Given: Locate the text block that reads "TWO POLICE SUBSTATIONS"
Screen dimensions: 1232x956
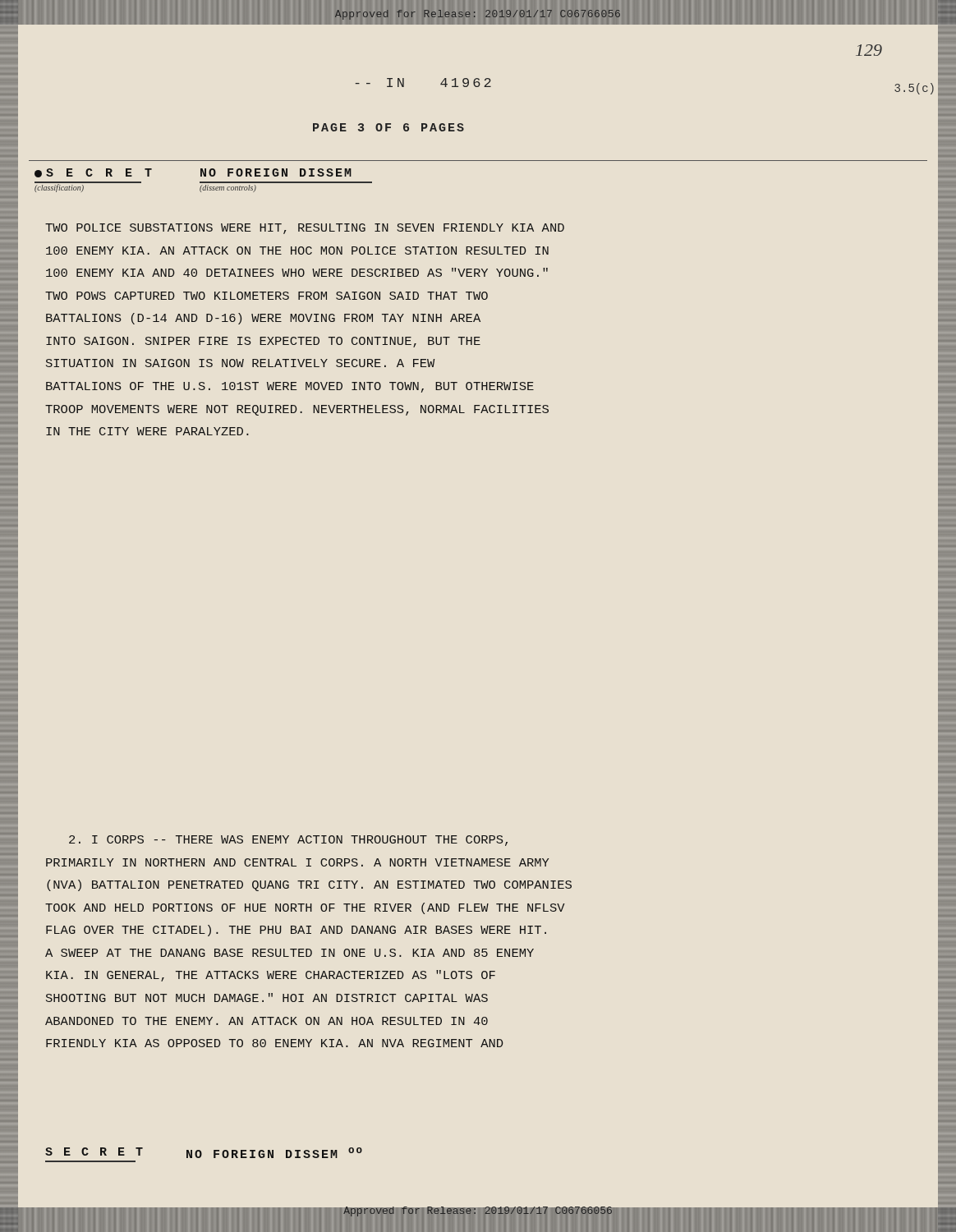Looking at the screenshot, I should [305, 330].
